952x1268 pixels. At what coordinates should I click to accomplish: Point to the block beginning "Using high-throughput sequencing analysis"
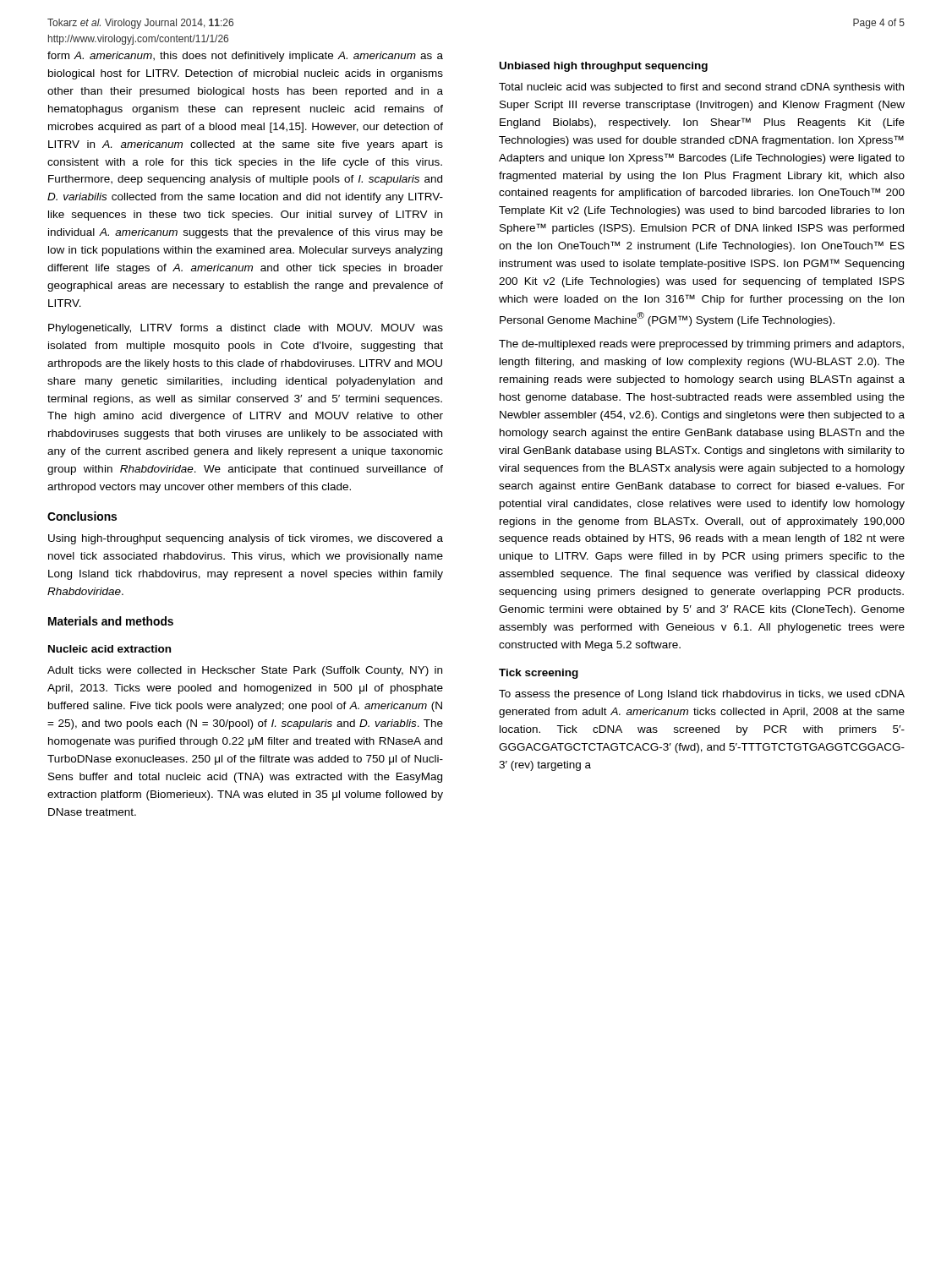pyautogui.click(x=245, y=566)
